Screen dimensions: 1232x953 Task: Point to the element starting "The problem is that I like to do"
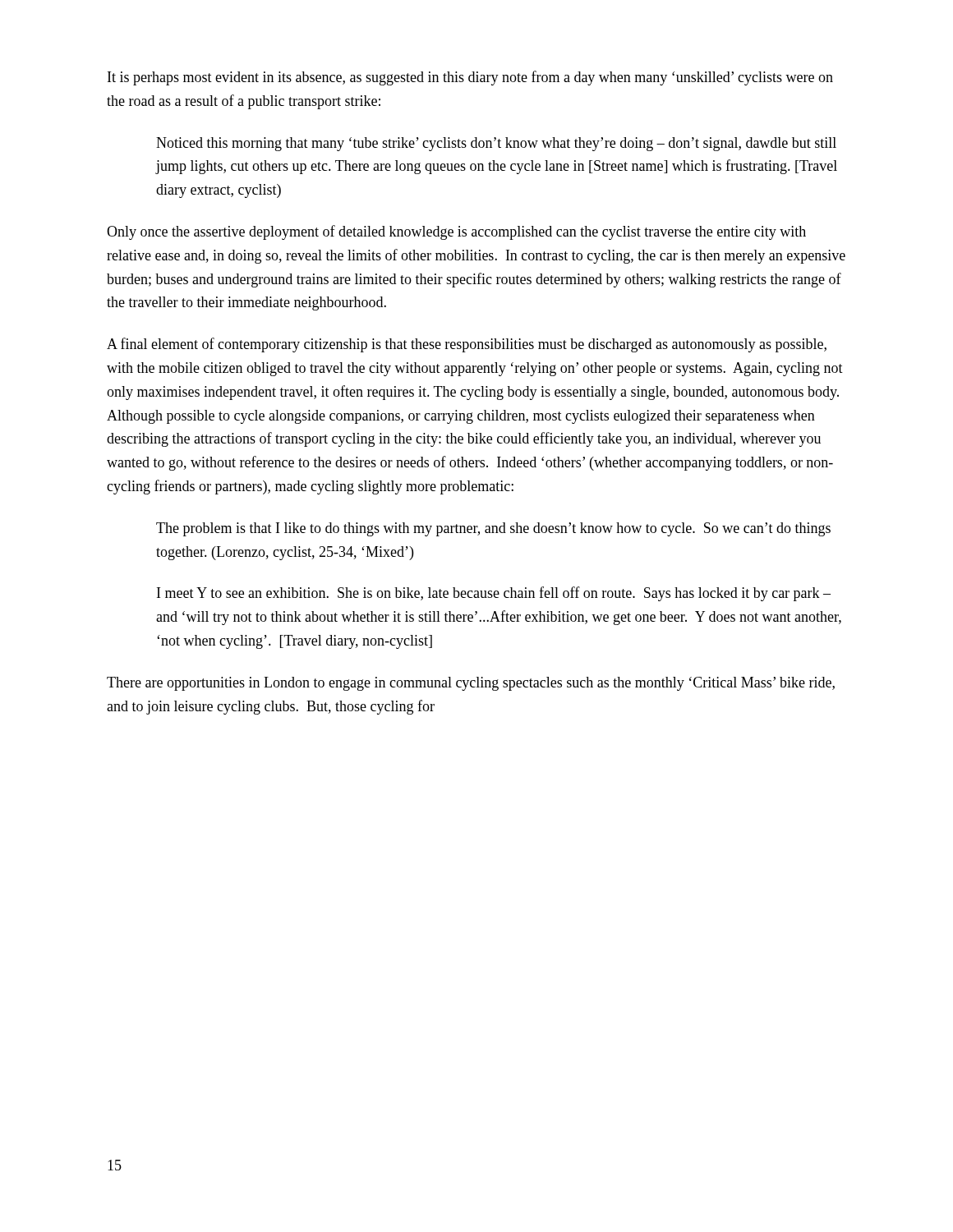tap(494, 540)
